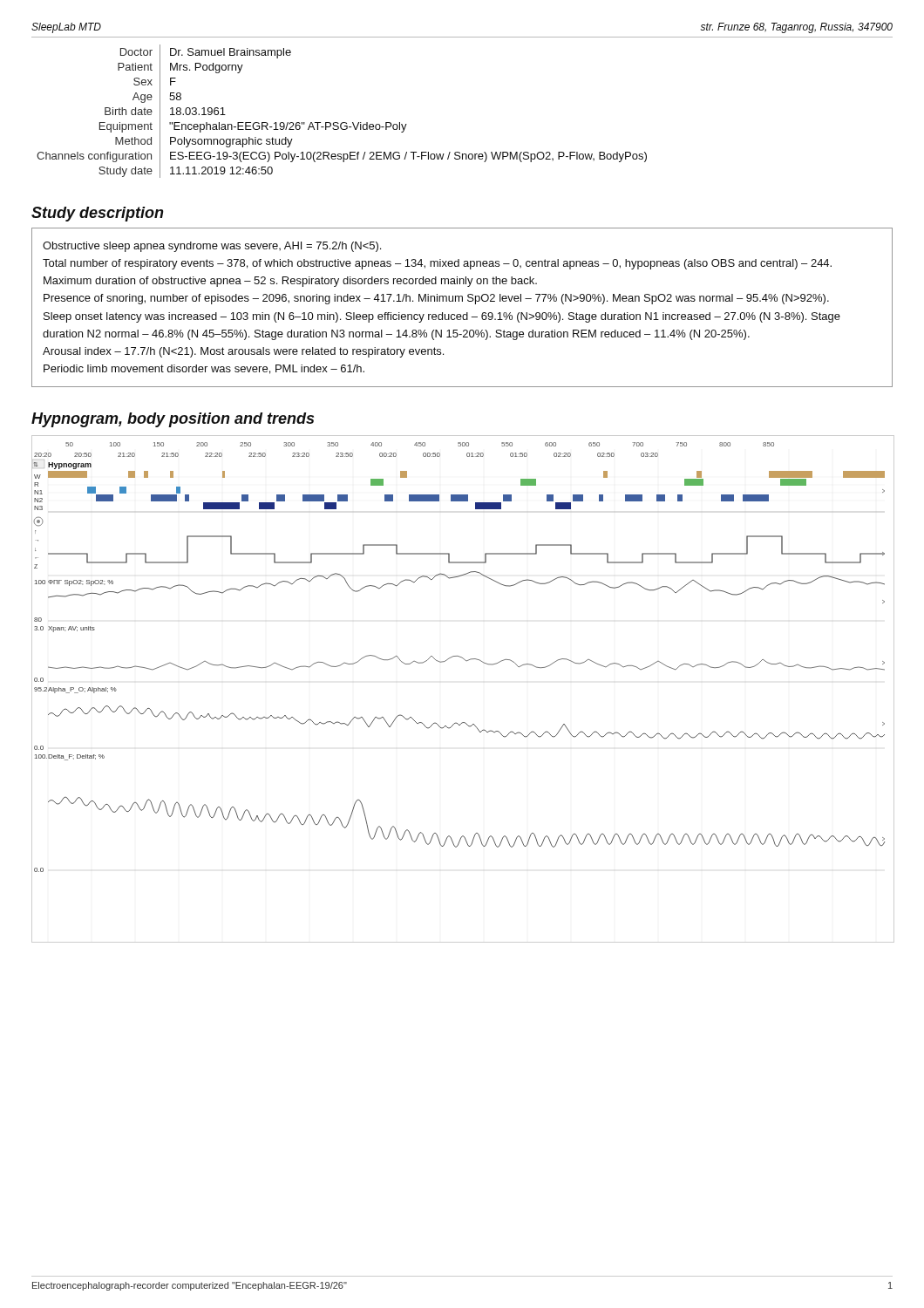Locate the block of text that opens with "Obstructive sleep apnea syndrome was severe,"

tap(441, 307)
